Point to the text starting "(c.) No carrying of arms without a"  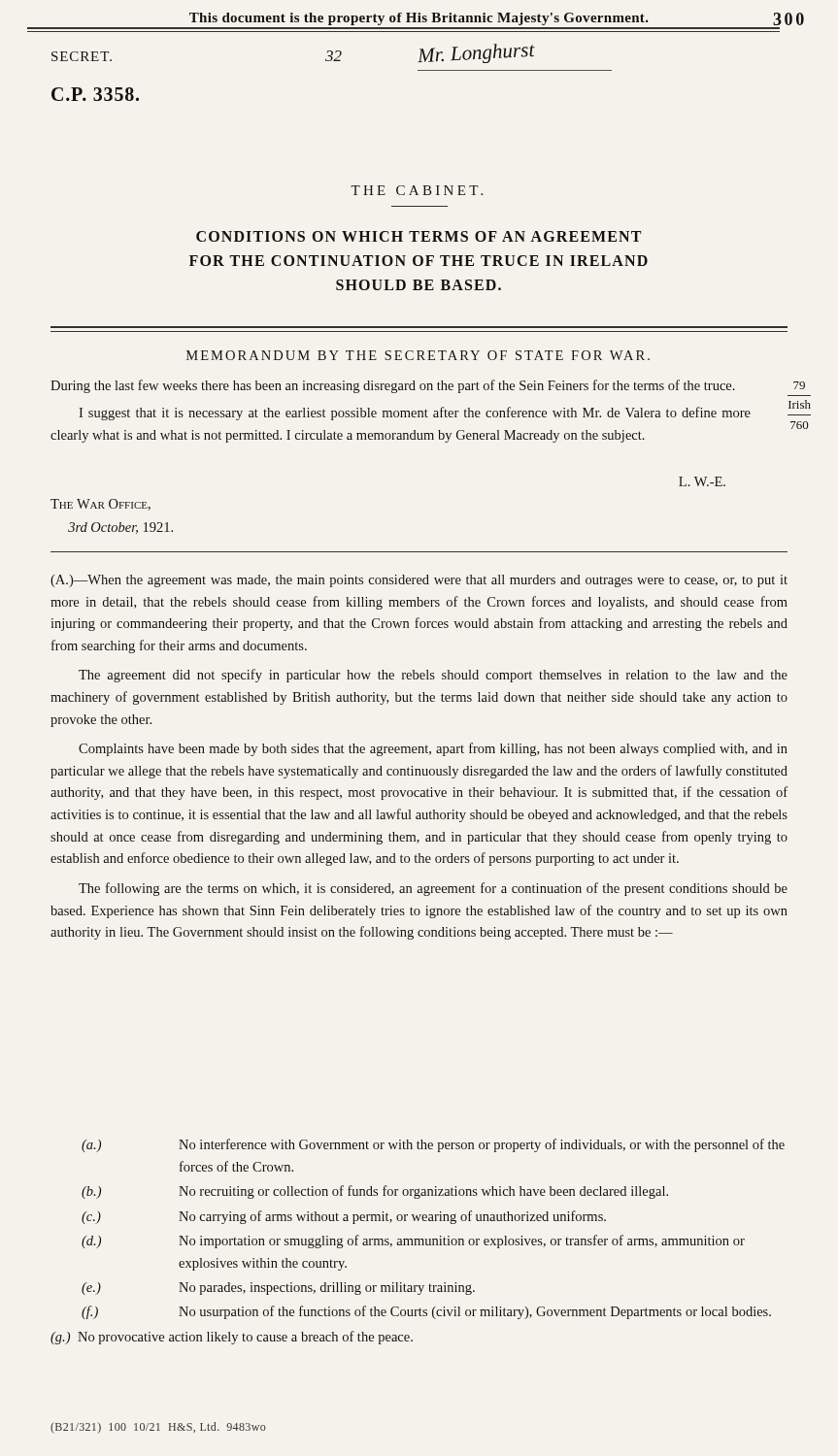(329, 1216)
